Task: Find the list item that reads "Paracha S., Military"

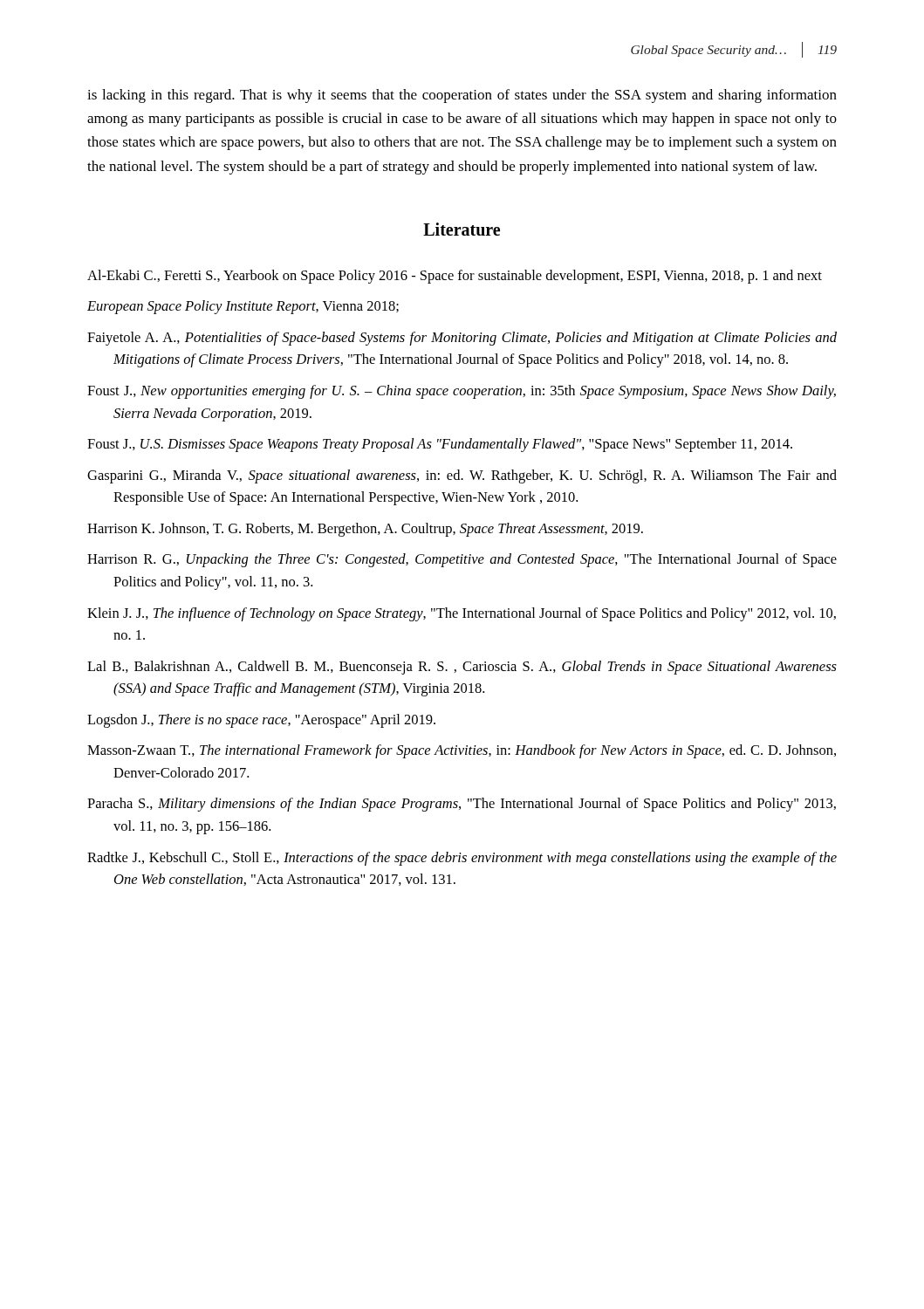Action: (x=462, y=815)
